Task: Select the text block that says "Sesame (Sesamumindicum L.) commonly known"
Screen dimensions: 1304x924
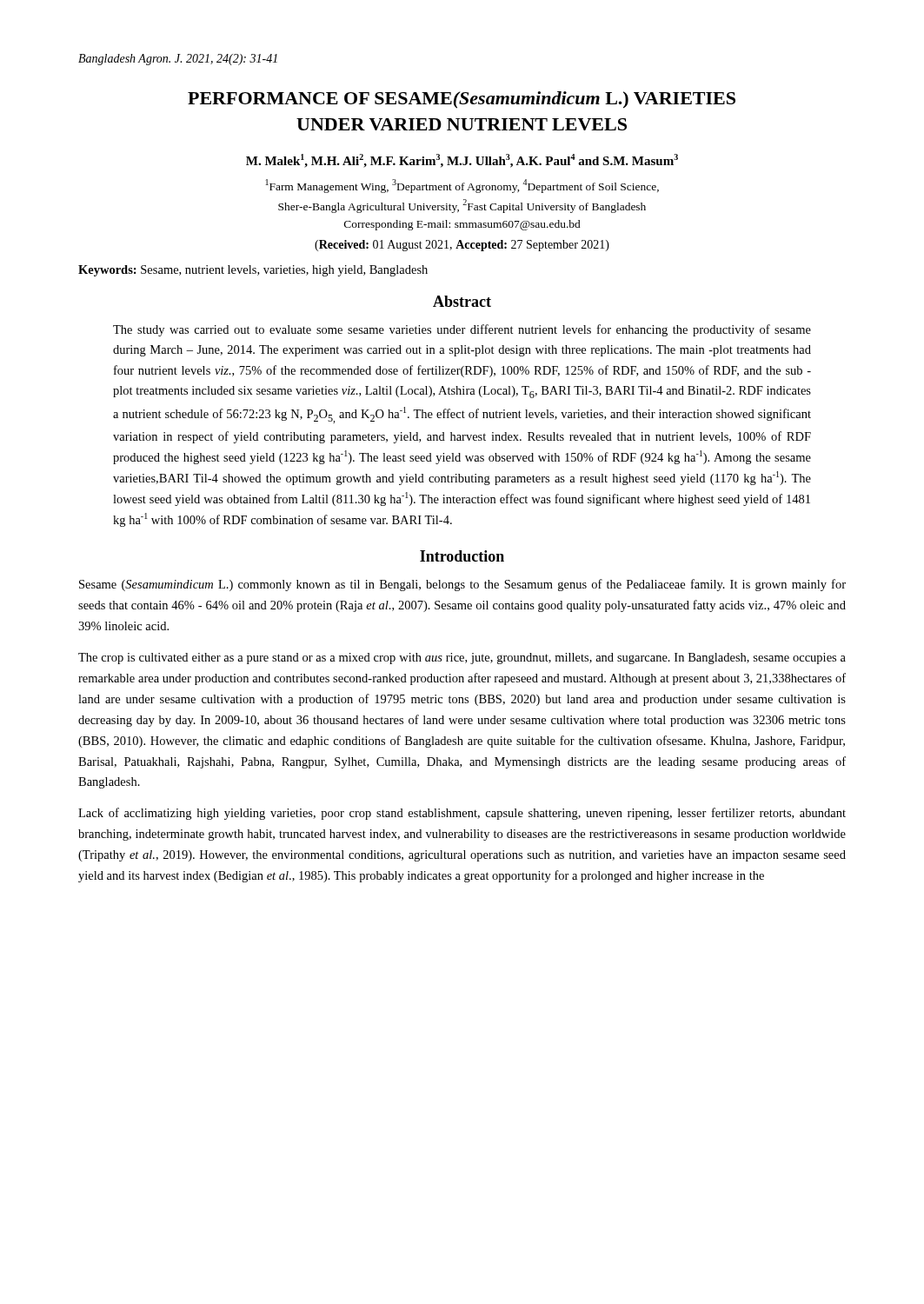Action: click(x=462, y=731)
